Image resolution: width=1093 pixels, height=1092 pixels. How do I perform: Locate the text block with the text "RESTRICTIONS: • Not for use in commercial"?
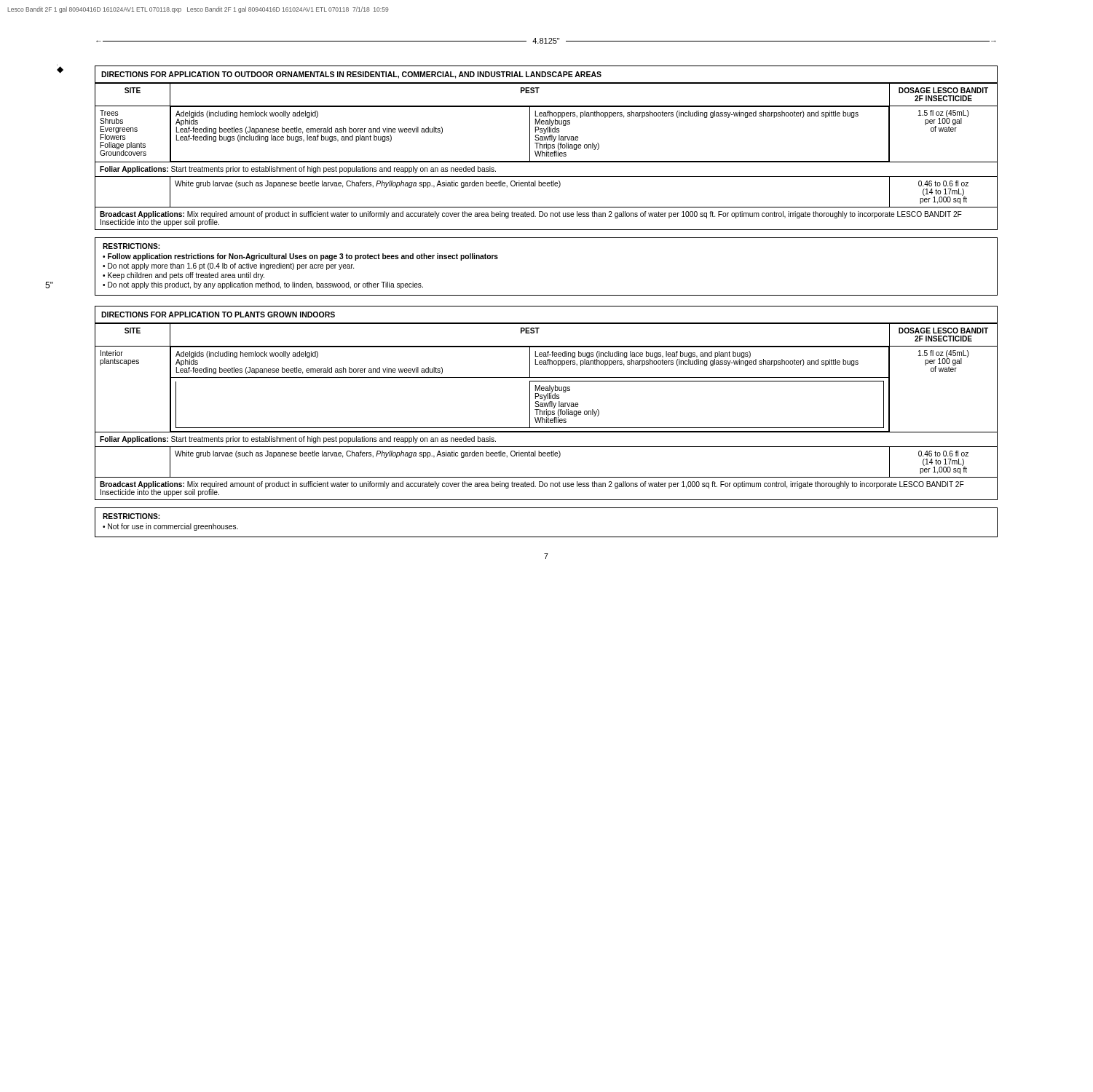pos(131,516)
